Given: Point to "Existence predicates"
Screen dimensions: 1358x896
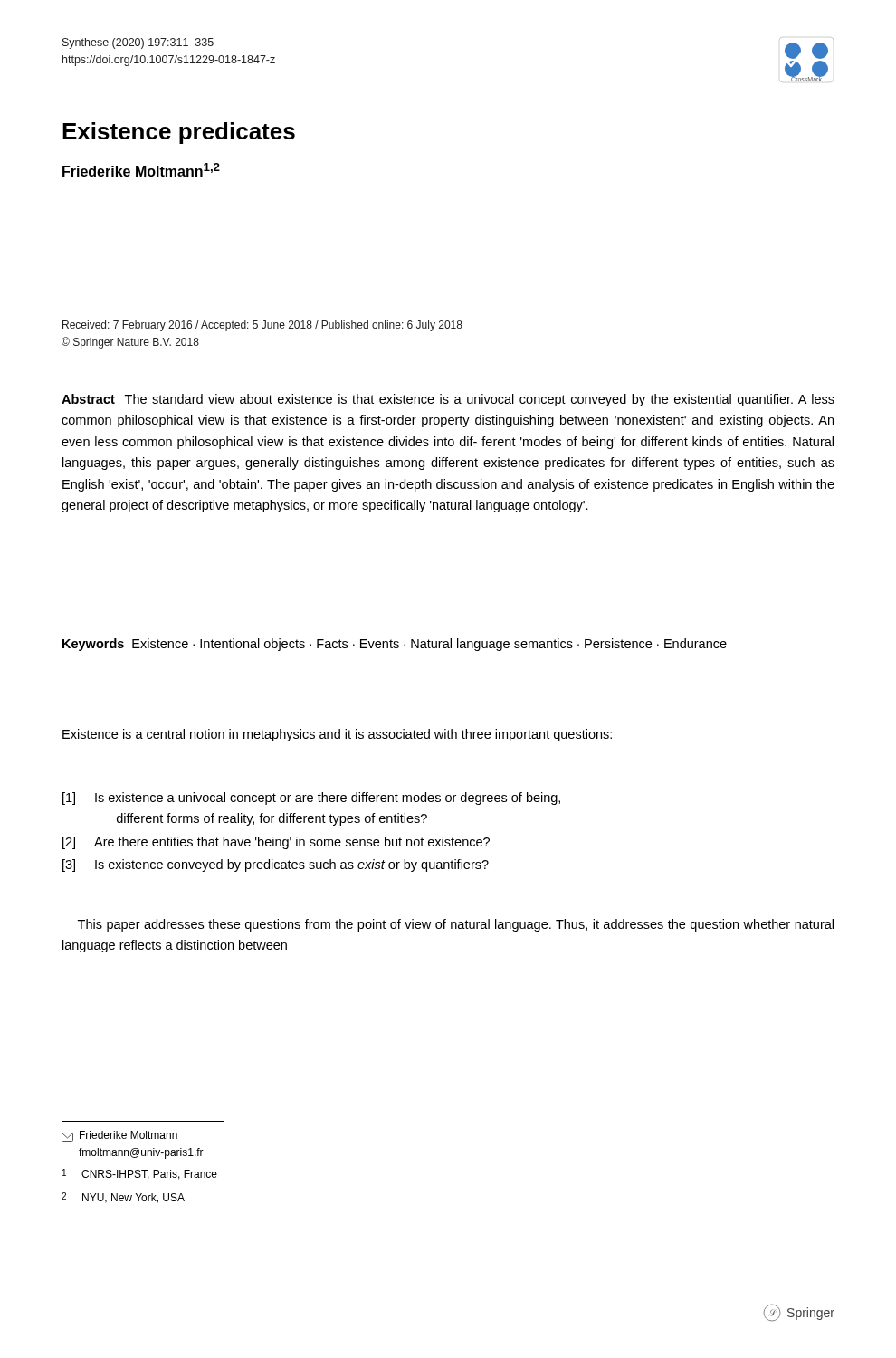Looking at the screenshot, I should (179, 131).
